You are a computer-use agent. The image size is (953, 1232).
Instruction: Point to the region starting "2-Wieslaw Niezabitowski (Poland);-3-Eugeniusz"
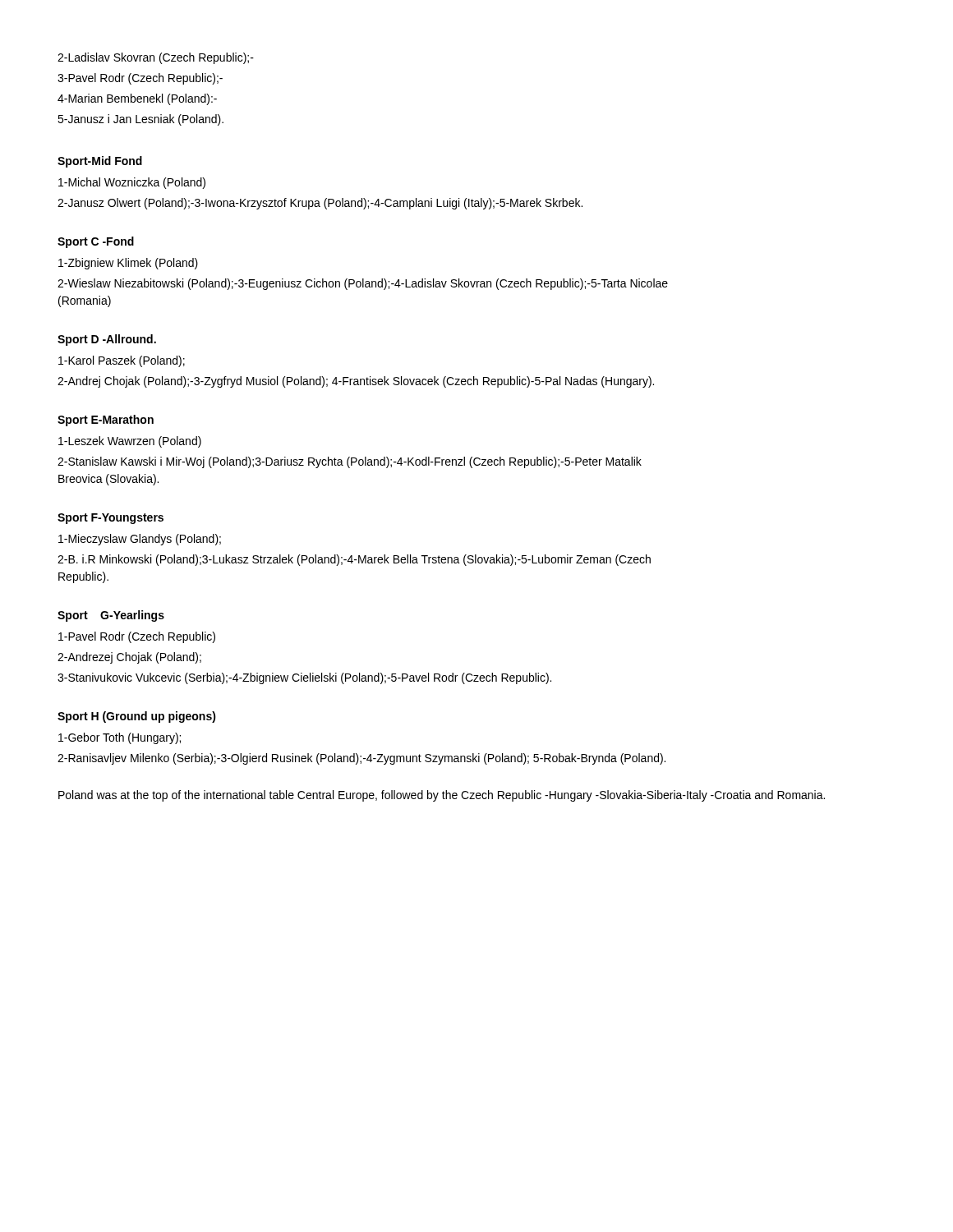tap(363, 292)
